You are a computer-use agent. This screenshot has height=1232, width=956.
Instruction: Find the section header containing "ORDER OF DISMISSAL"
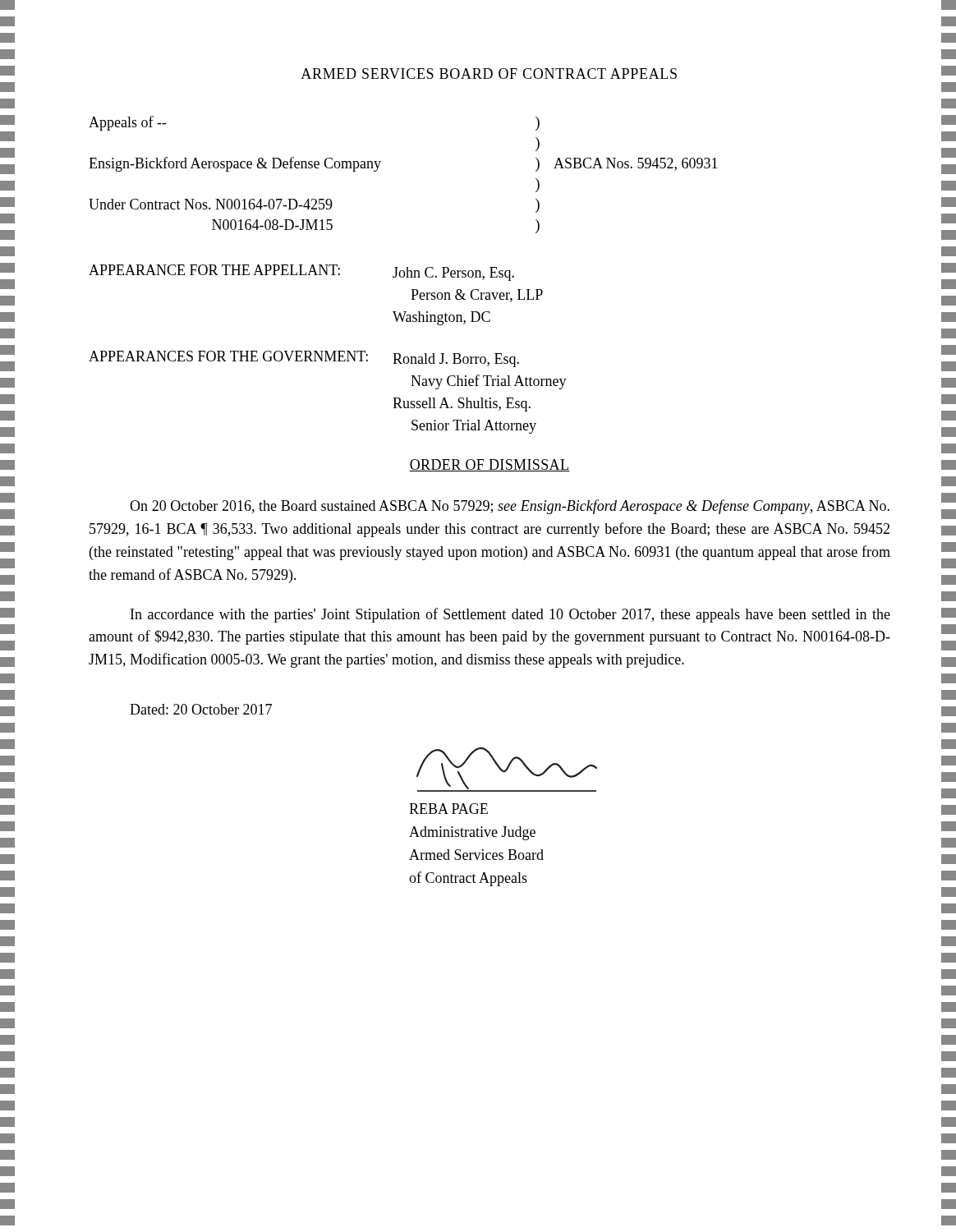[x=490, y=465]
